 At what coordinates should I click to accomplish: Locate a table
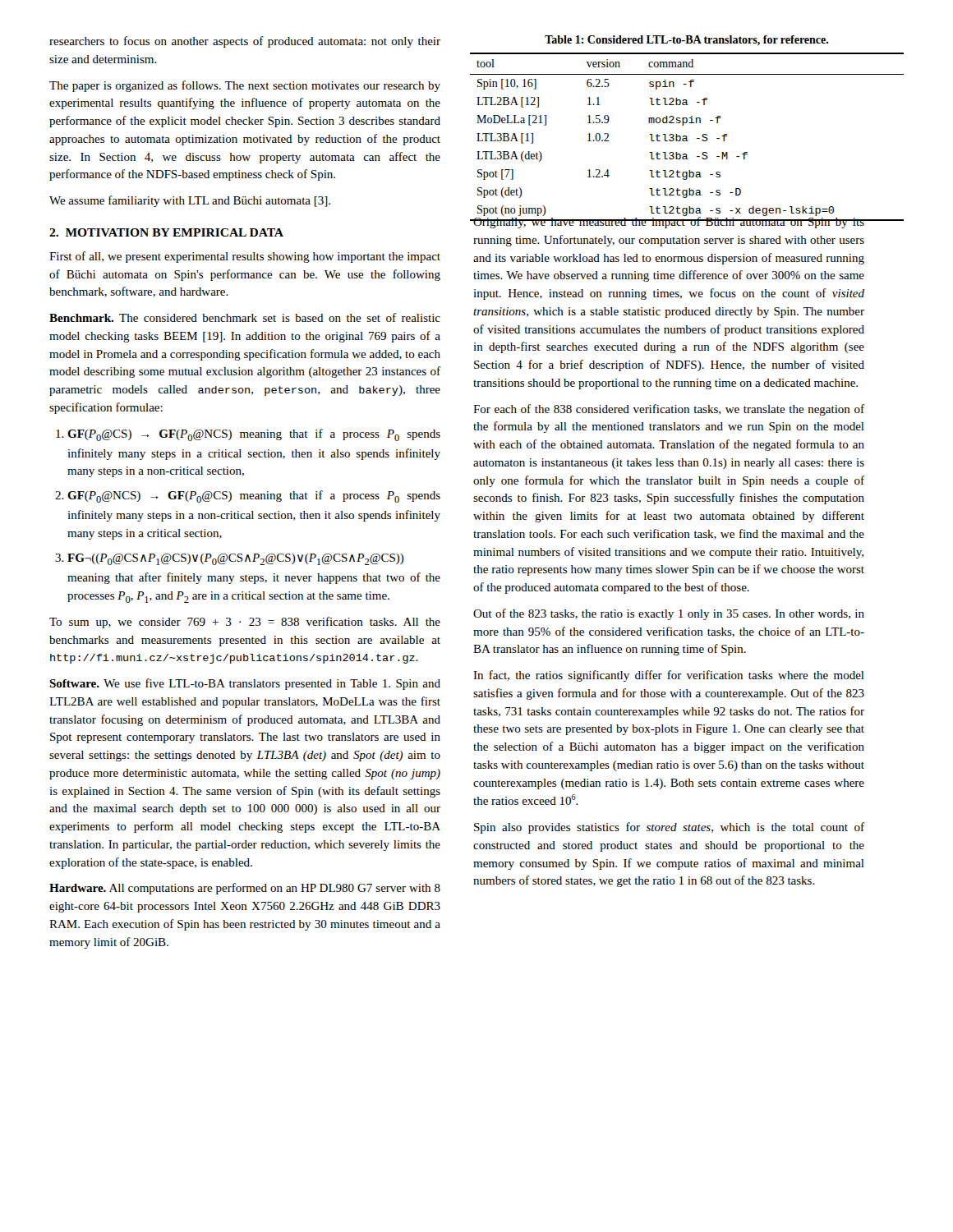[687, 137]
